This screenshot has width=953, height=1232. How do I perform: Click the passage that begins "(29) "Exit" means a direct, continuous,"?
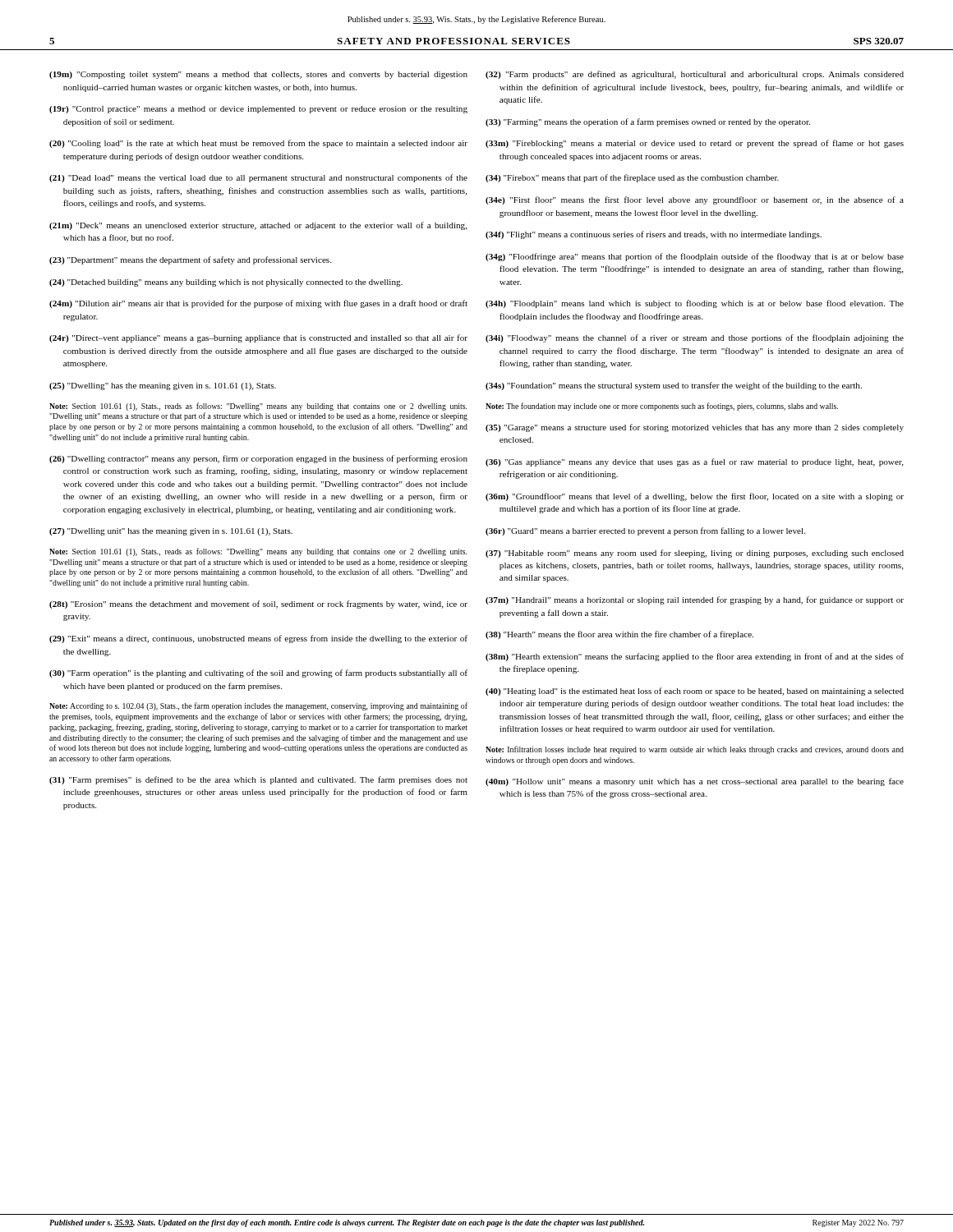[x=258, y=645]
